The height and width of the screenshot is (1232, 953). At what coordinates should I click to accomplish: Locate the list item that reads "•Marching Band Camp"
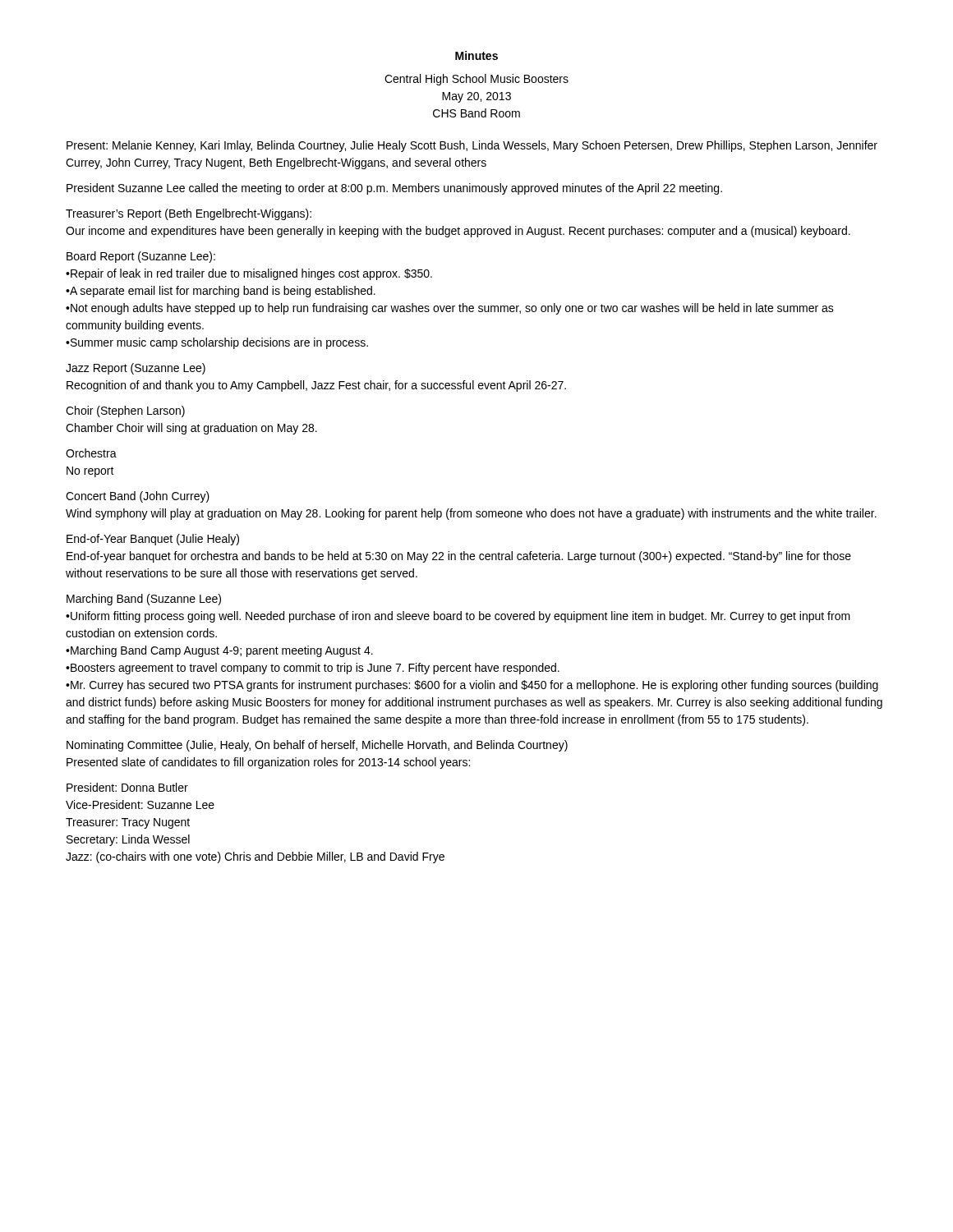pyautogui.click(x=220, y=650)
